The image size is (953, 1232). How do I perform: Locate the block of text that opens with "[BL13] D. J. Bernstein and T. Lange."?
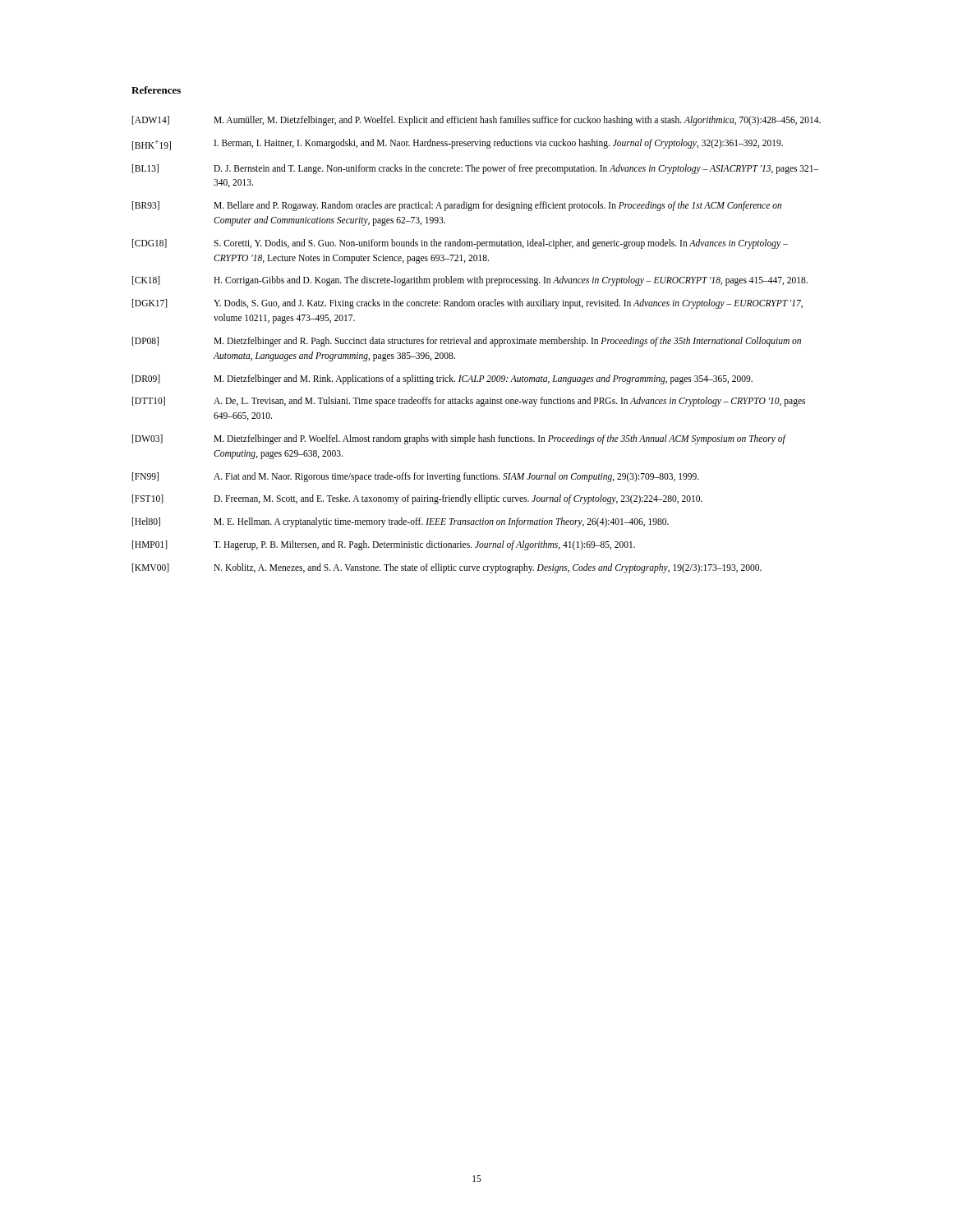[476, 176]
